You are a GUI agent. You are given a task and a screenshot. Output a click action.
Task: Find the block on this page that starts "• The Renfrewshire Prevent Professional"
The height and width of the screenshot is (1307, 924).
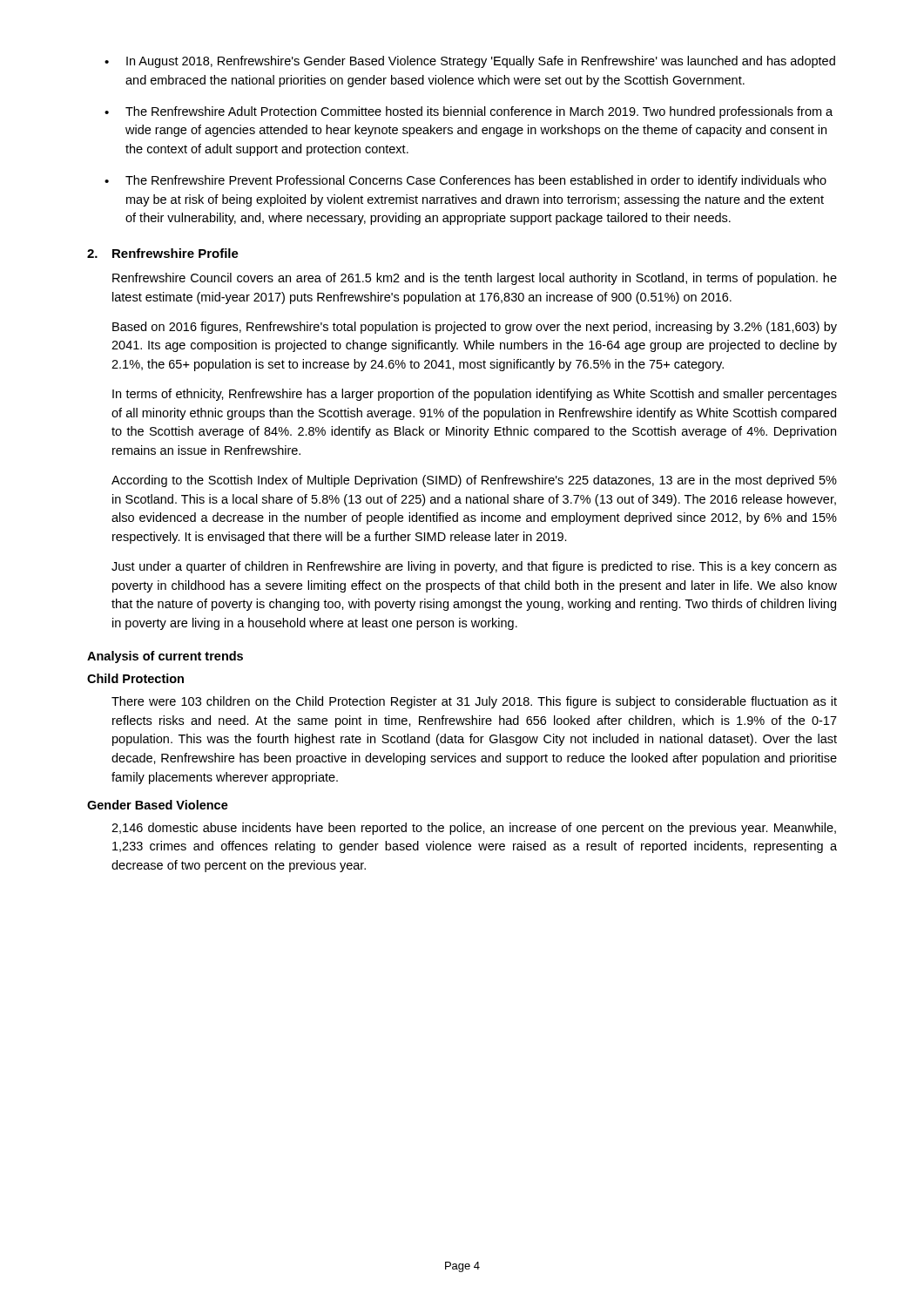[x=471, y=200]
